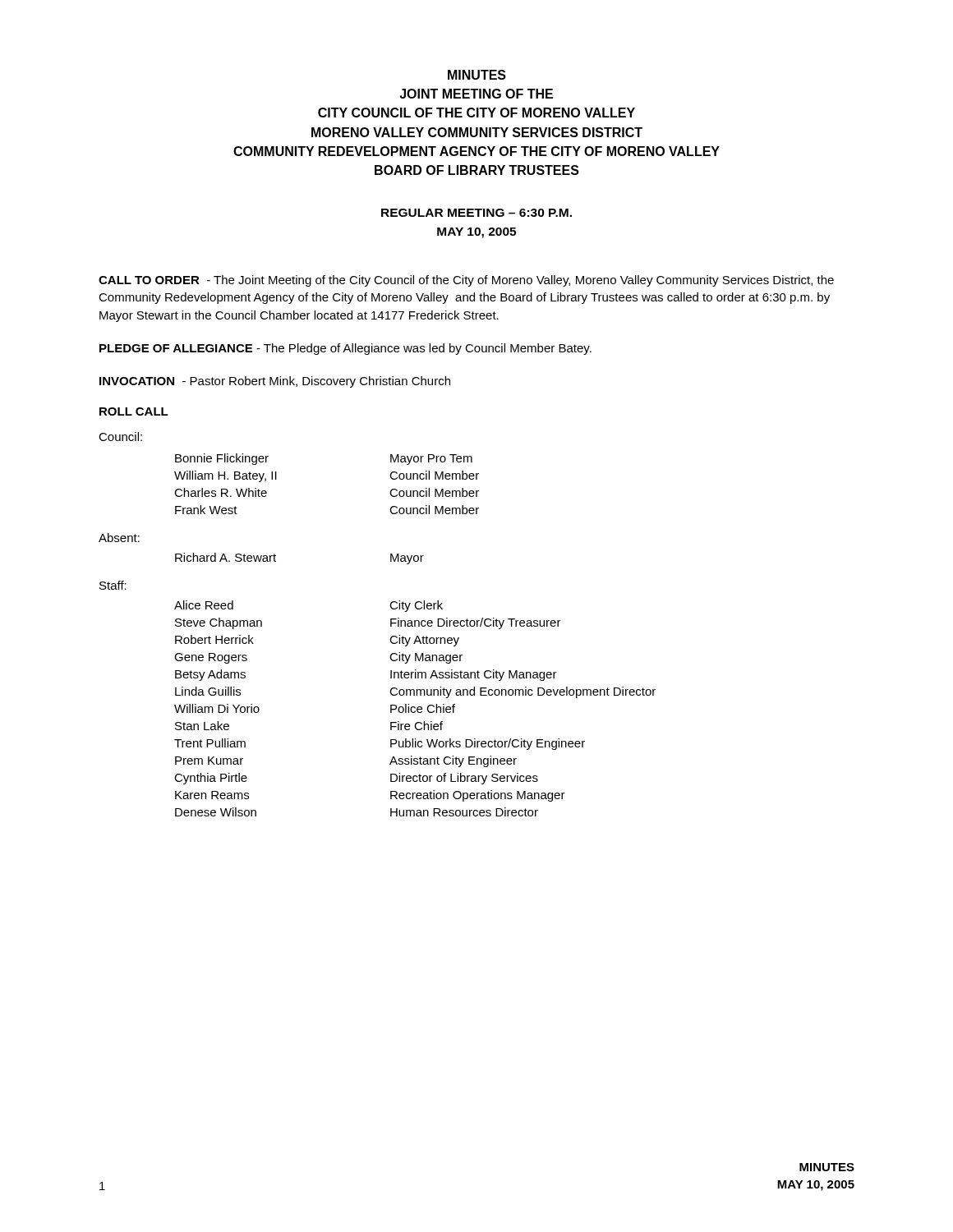Find the text block with the text "INVOCATION - Pastor Robert"
This screenshot has height=1232, width=953.
click(x=275, y=380)
